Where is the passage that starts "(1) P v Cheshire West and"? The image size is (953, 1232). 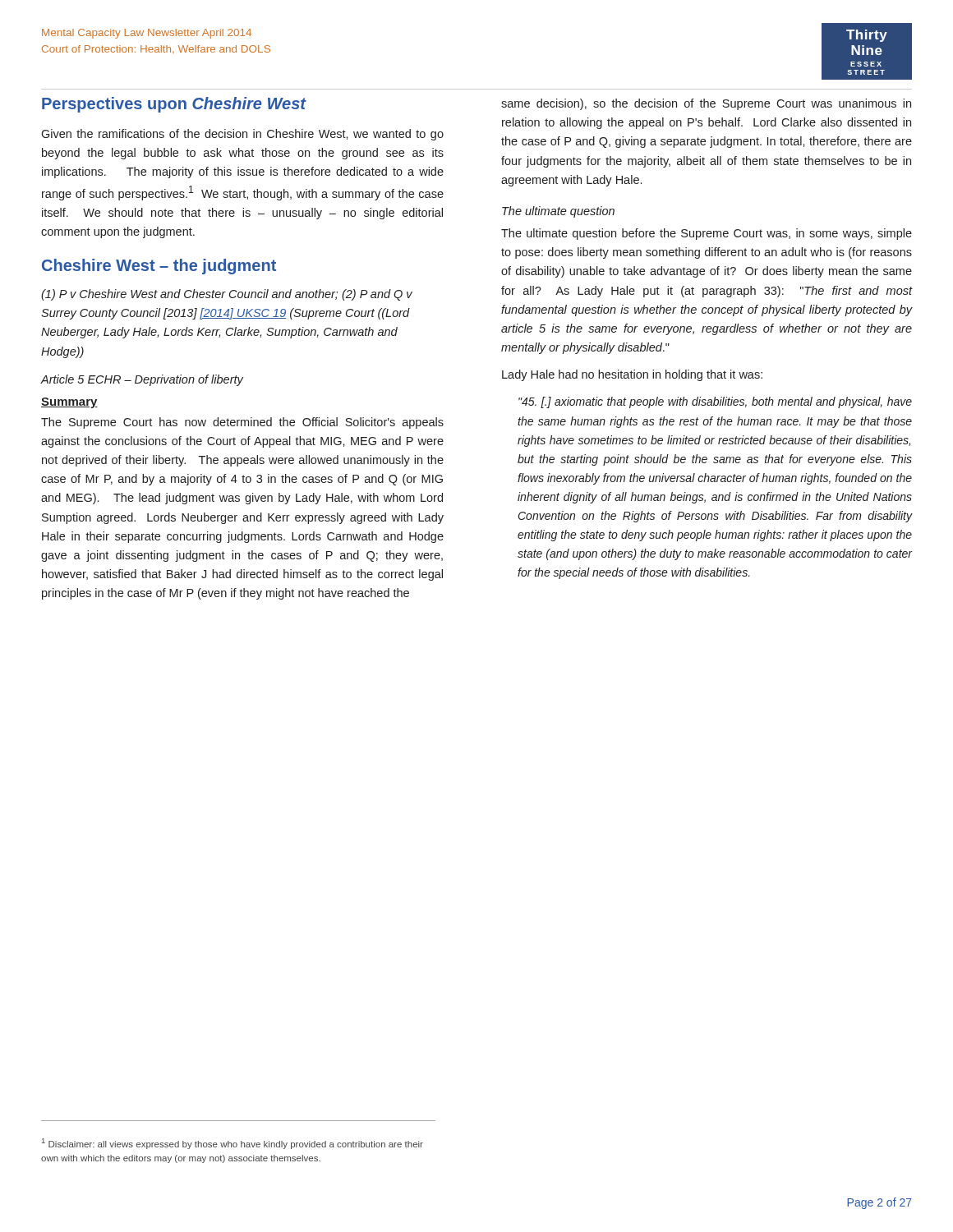click(x=242, y=323)
